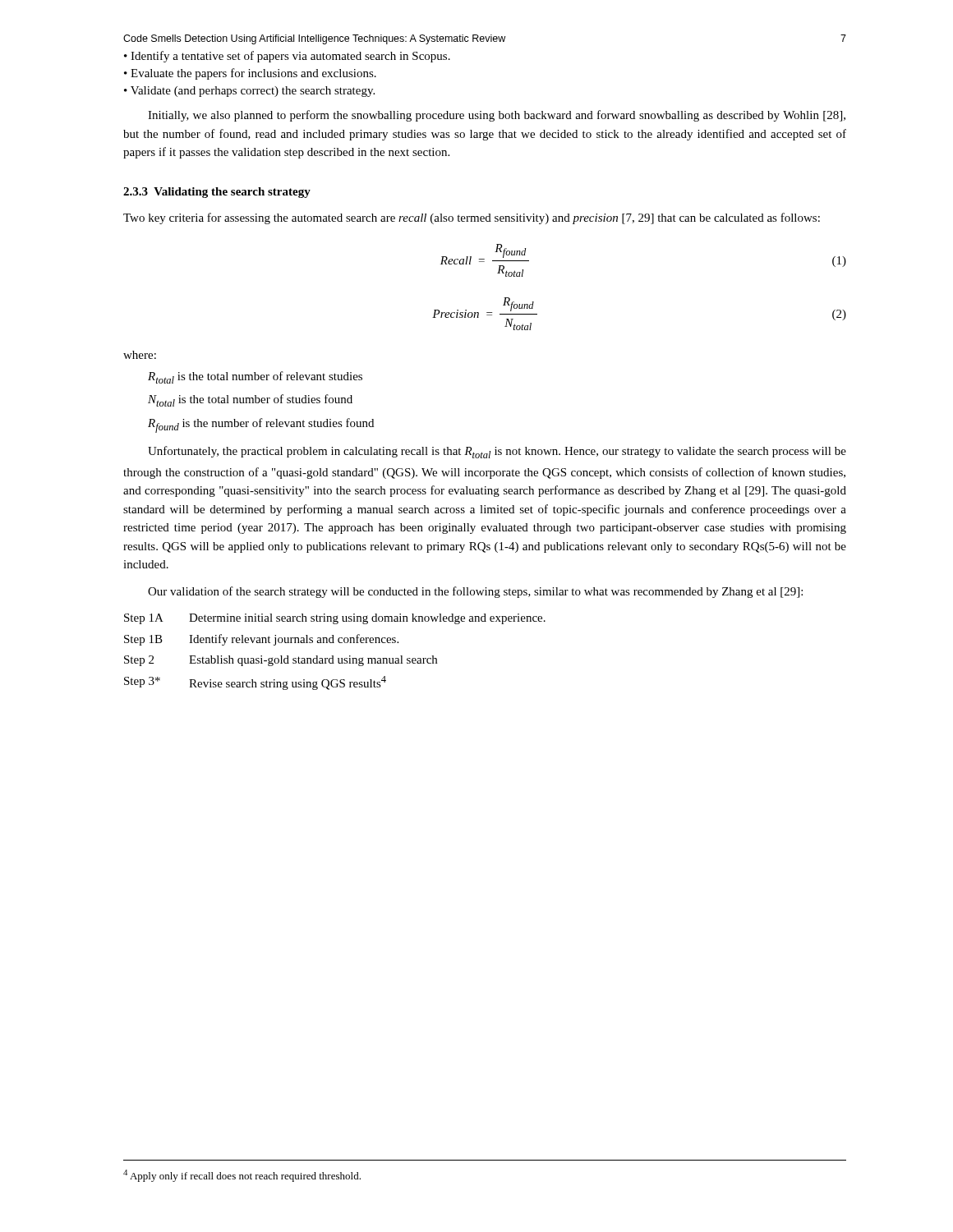Find the text block that says "Initially, we also planned to perform the"
Screen dimensions: 1232x953
[485, 133]
